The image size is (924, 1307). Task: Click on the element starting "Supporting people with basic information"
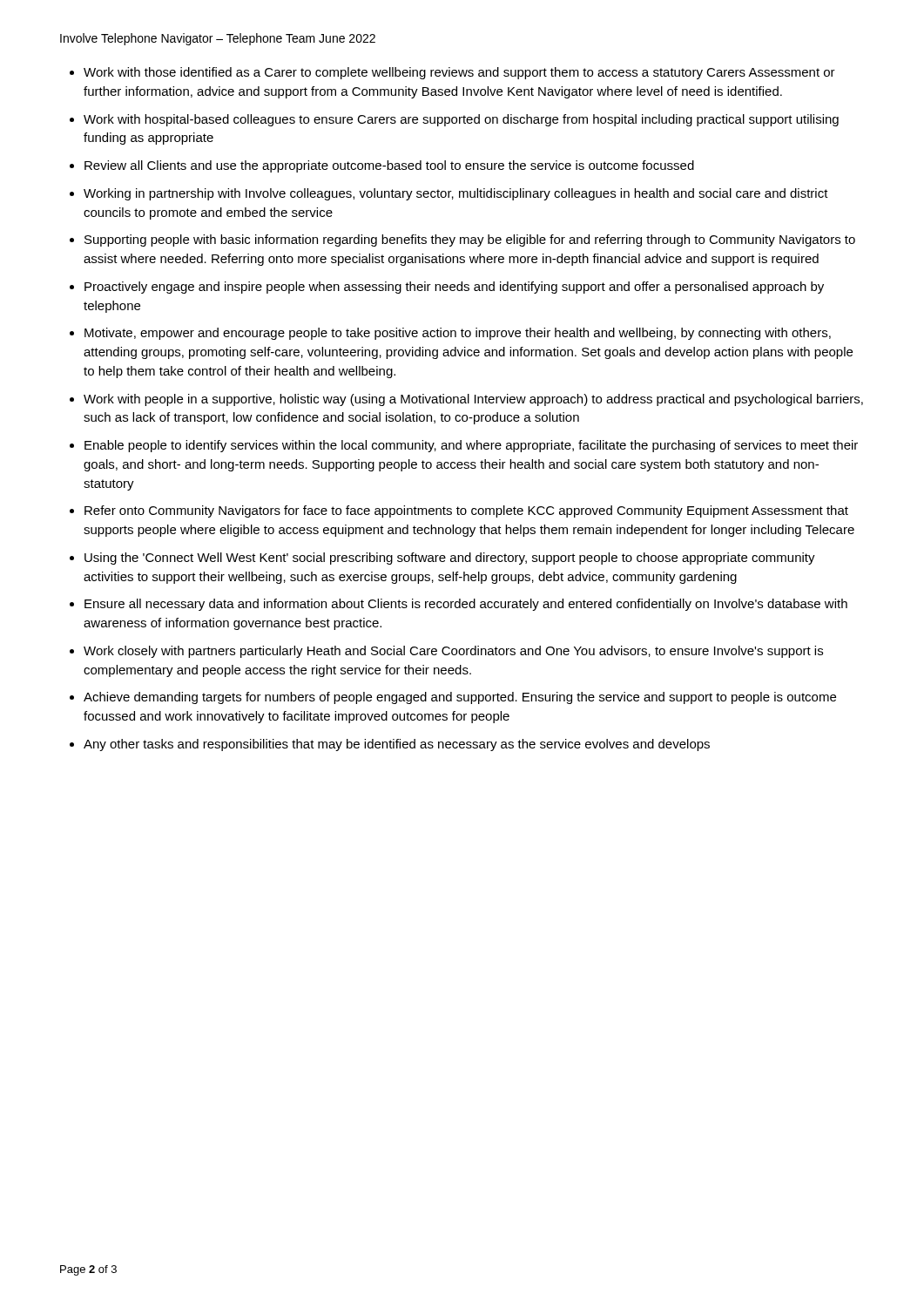(x=470, y=249)
